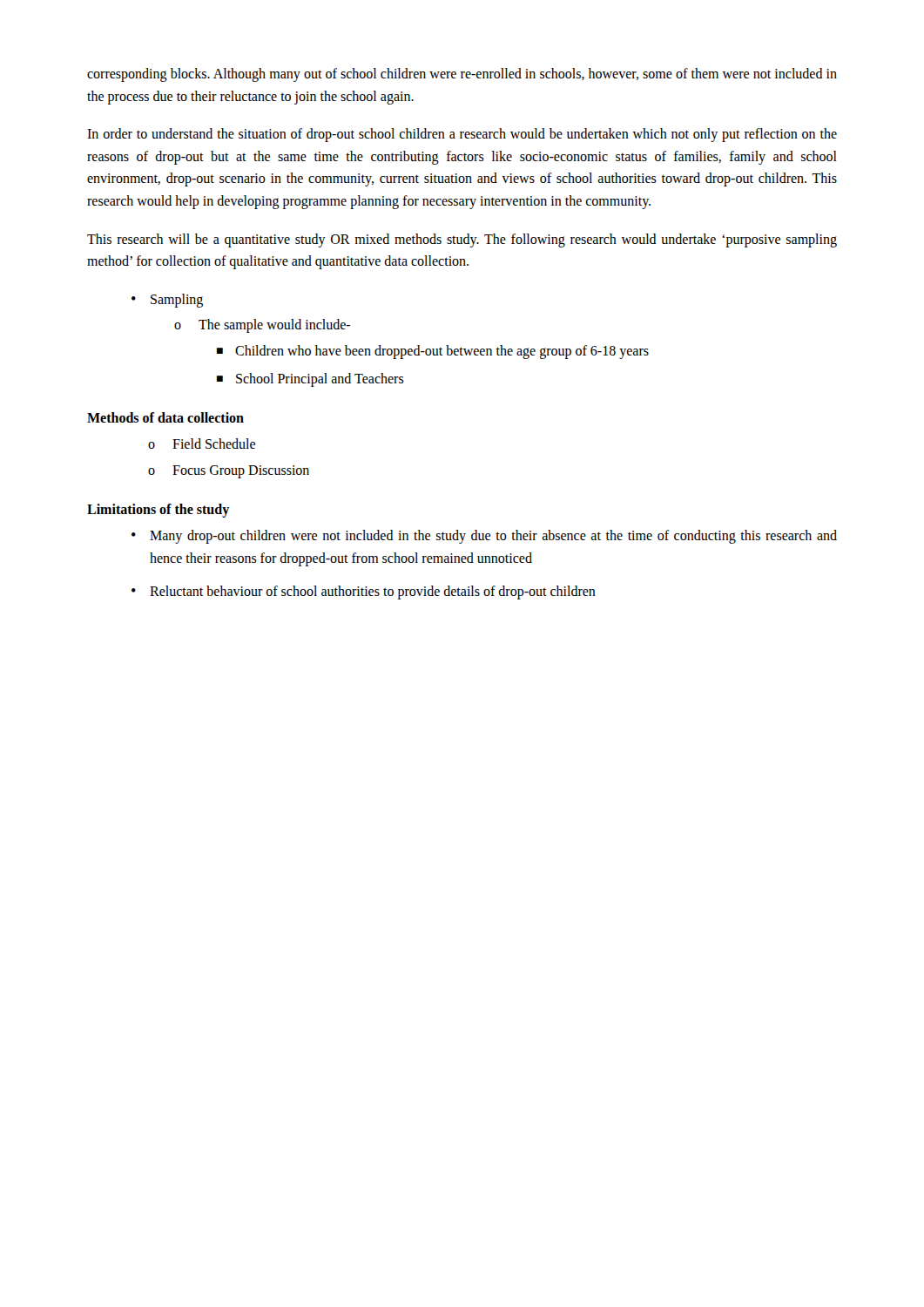Point to the block beginning "In order to understand"
The width and height of the screenshot is (924, 1307).
pyautogui.click(x=462, y=167)
